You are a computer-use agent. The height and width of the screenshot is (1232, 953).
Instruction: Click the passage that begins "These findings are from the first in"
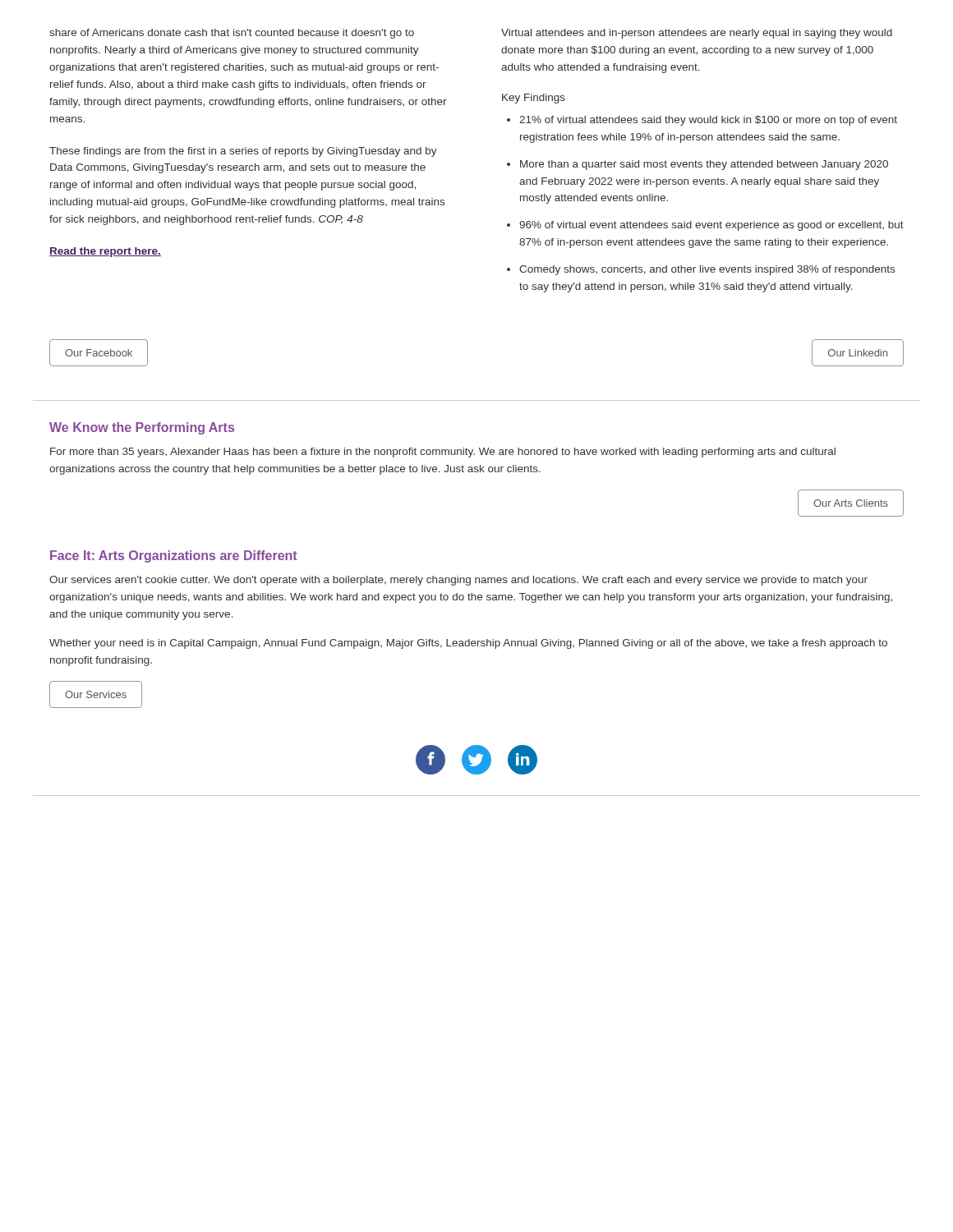[x=247, y=185]
